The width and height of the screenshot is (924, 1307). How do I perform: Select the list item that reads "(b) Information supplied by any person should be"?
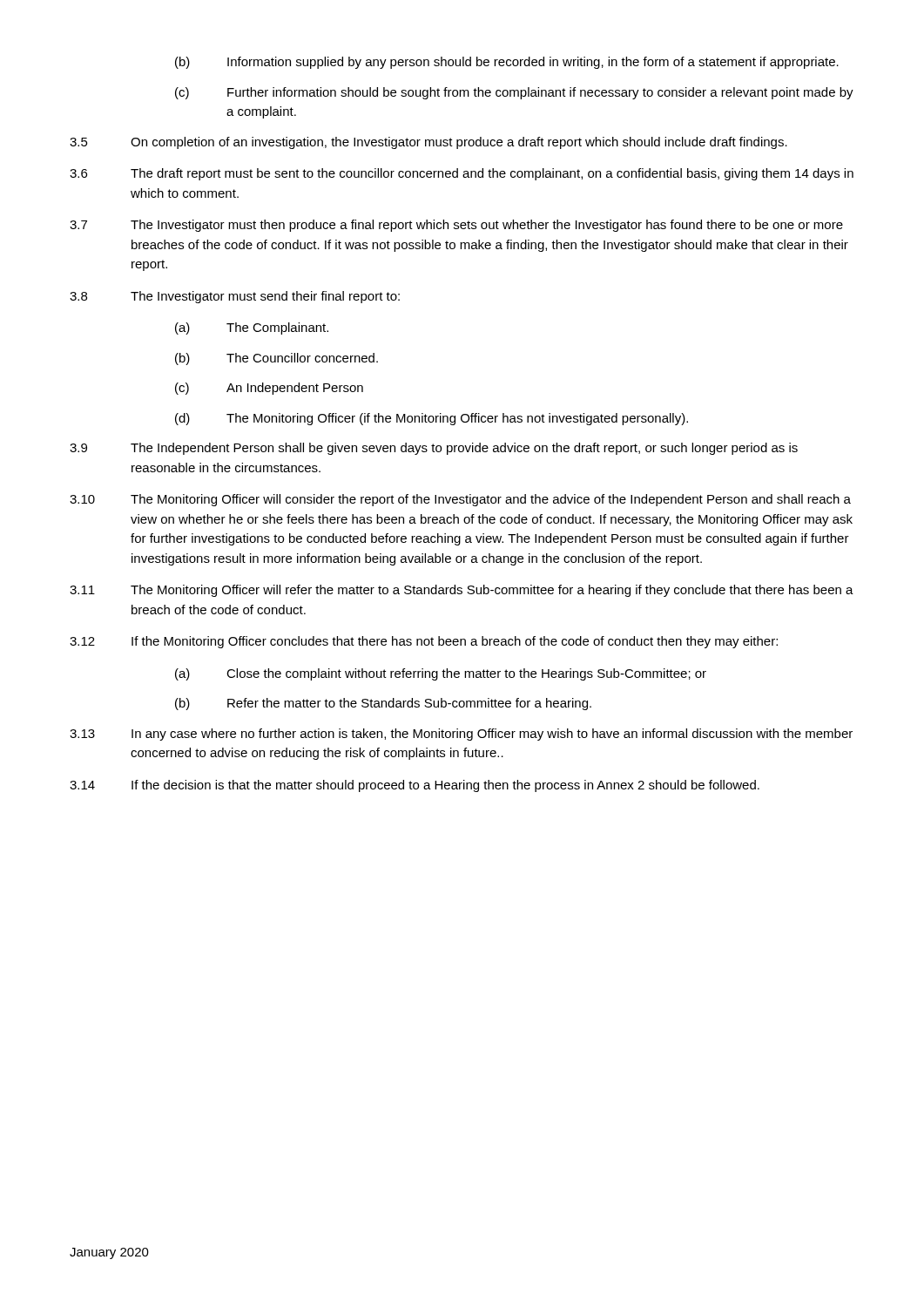tap(462, 62)
